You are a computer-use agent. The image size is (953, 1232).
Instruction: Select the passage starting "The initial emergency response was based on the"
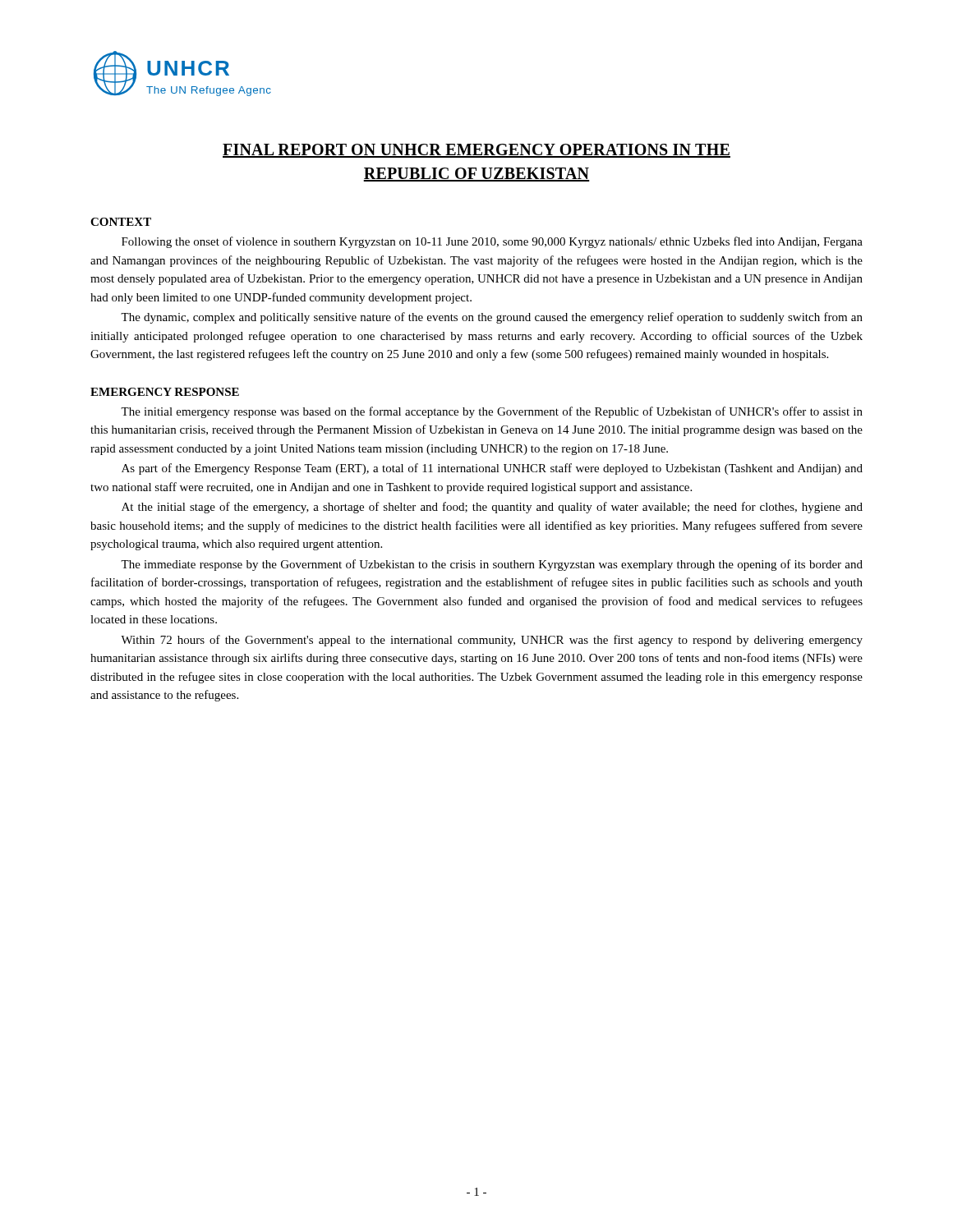[476, 553]
